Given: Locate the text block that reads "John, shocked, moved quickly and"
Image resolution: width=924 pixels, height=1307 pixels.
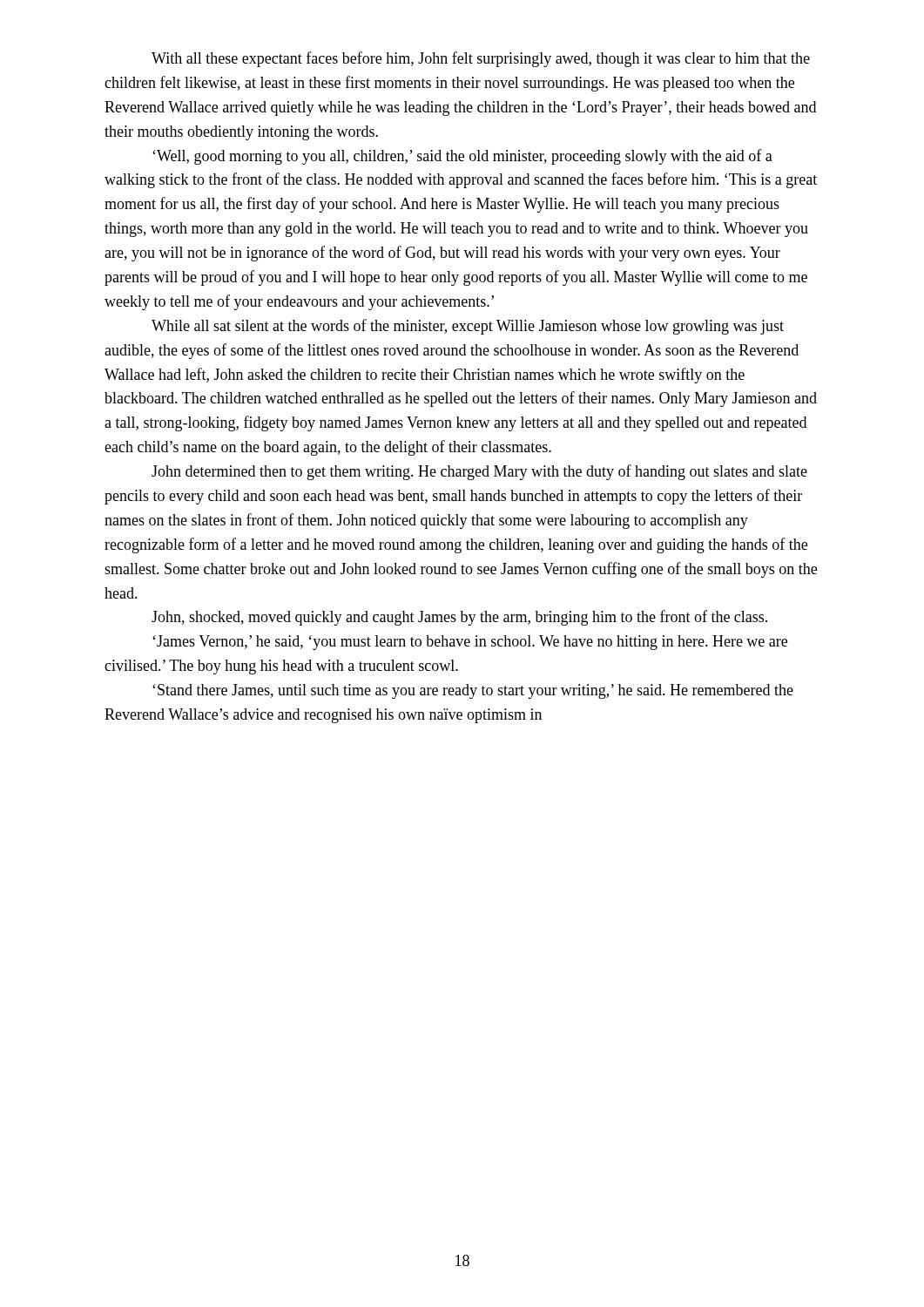Looking at the screenshot, I should 462,618.
